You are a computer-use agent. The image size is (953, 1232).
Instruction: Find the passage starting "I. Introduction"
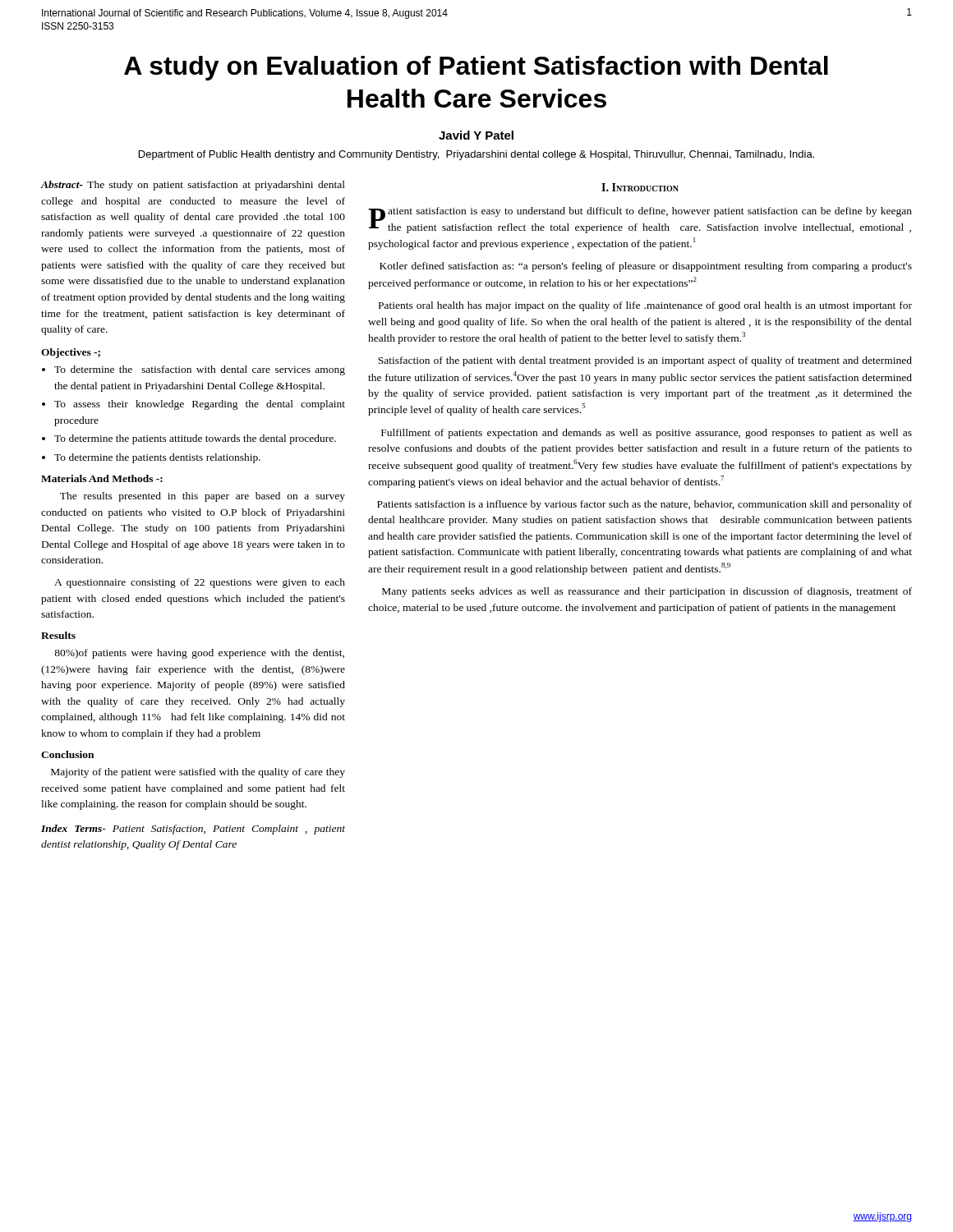coord(640,188)
